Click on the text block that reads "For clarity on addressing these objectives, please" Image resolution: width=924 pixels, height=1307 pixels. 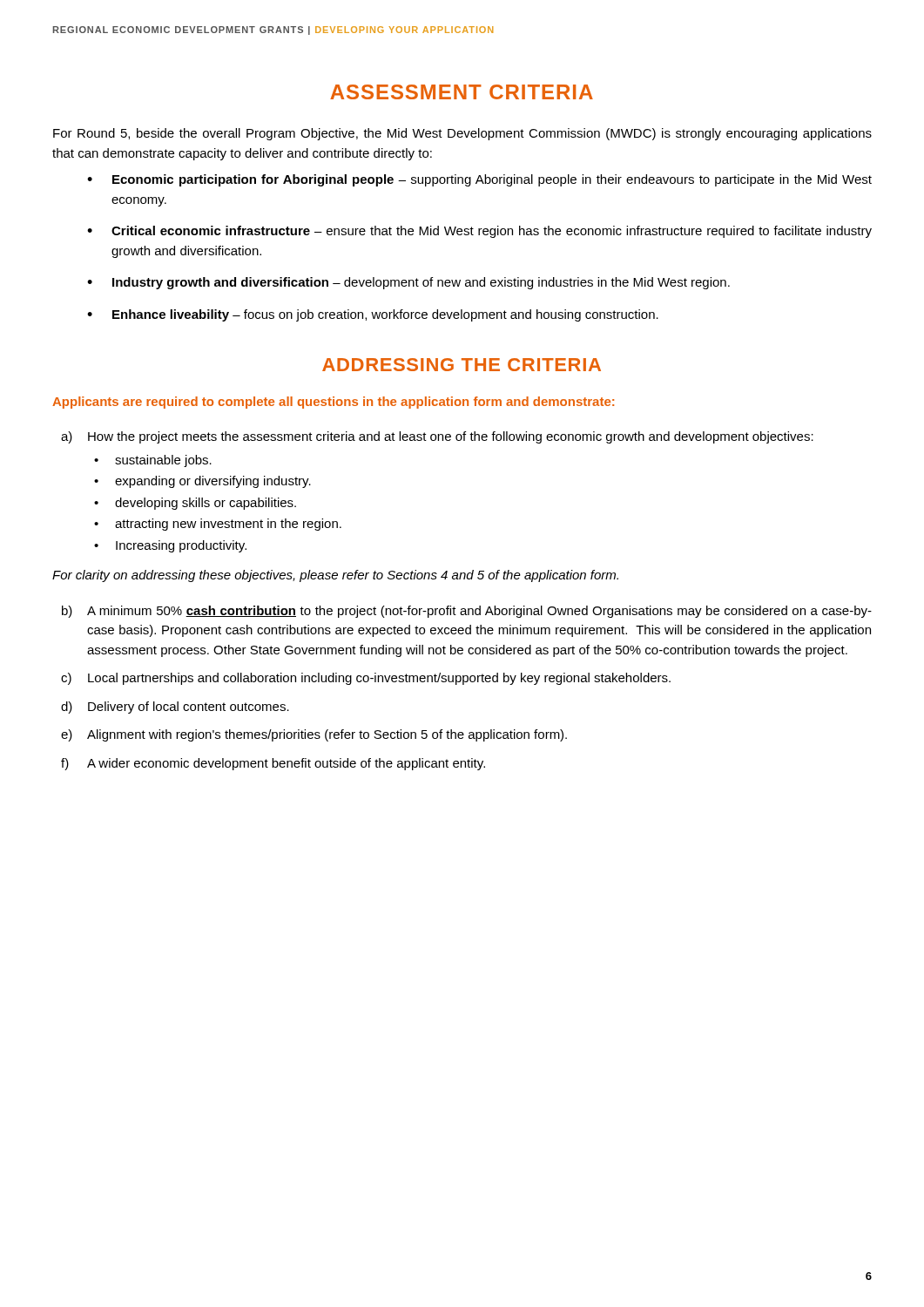336,575
